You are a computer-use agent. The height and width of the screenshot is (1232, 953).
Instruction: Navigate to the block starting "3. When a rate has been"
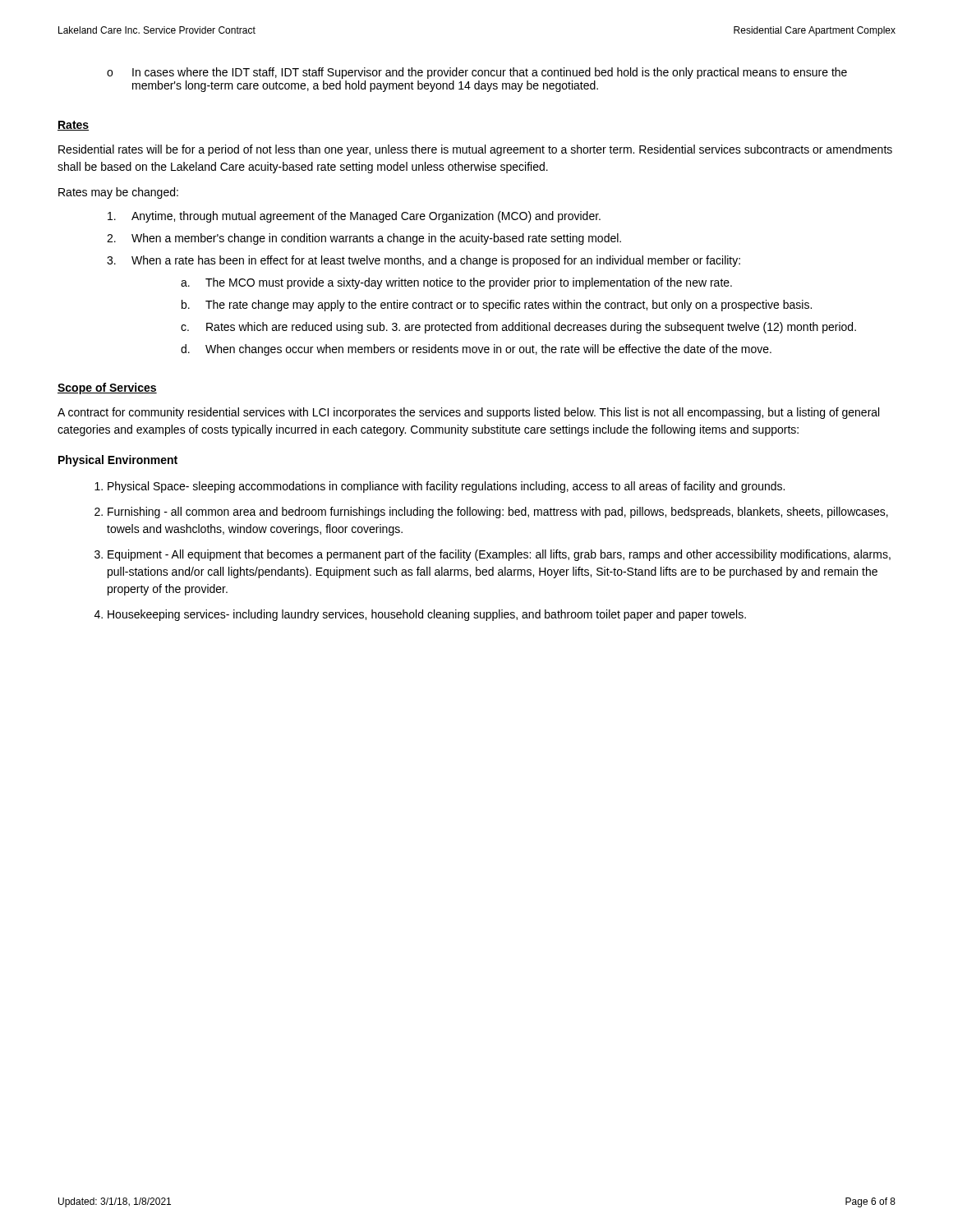tap(424, 261)
